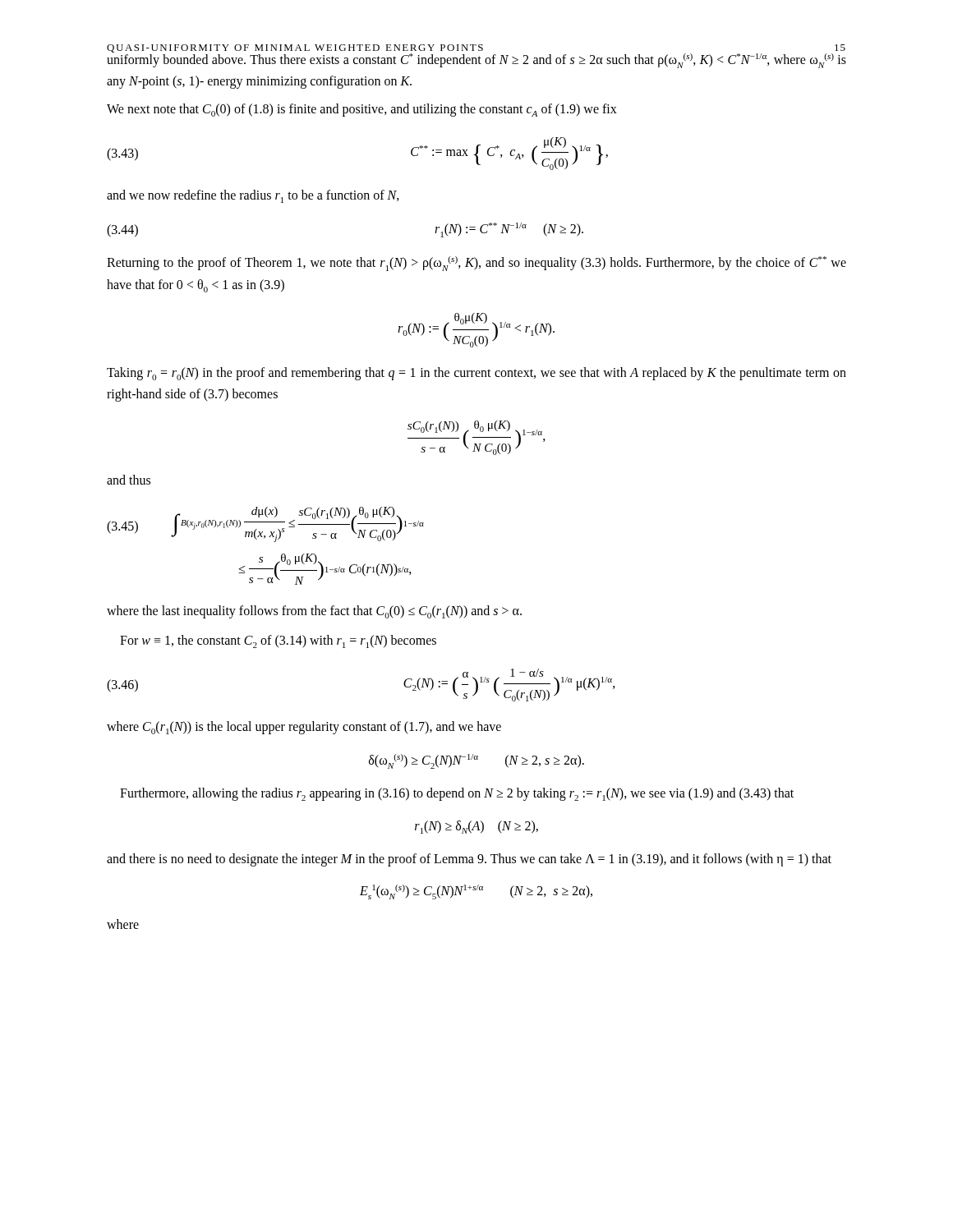Navigate to the region starting "Furthermore, allowing the radius"
Image resolution: width=953 pixels, height=1232 pixels.
point(476,795)
